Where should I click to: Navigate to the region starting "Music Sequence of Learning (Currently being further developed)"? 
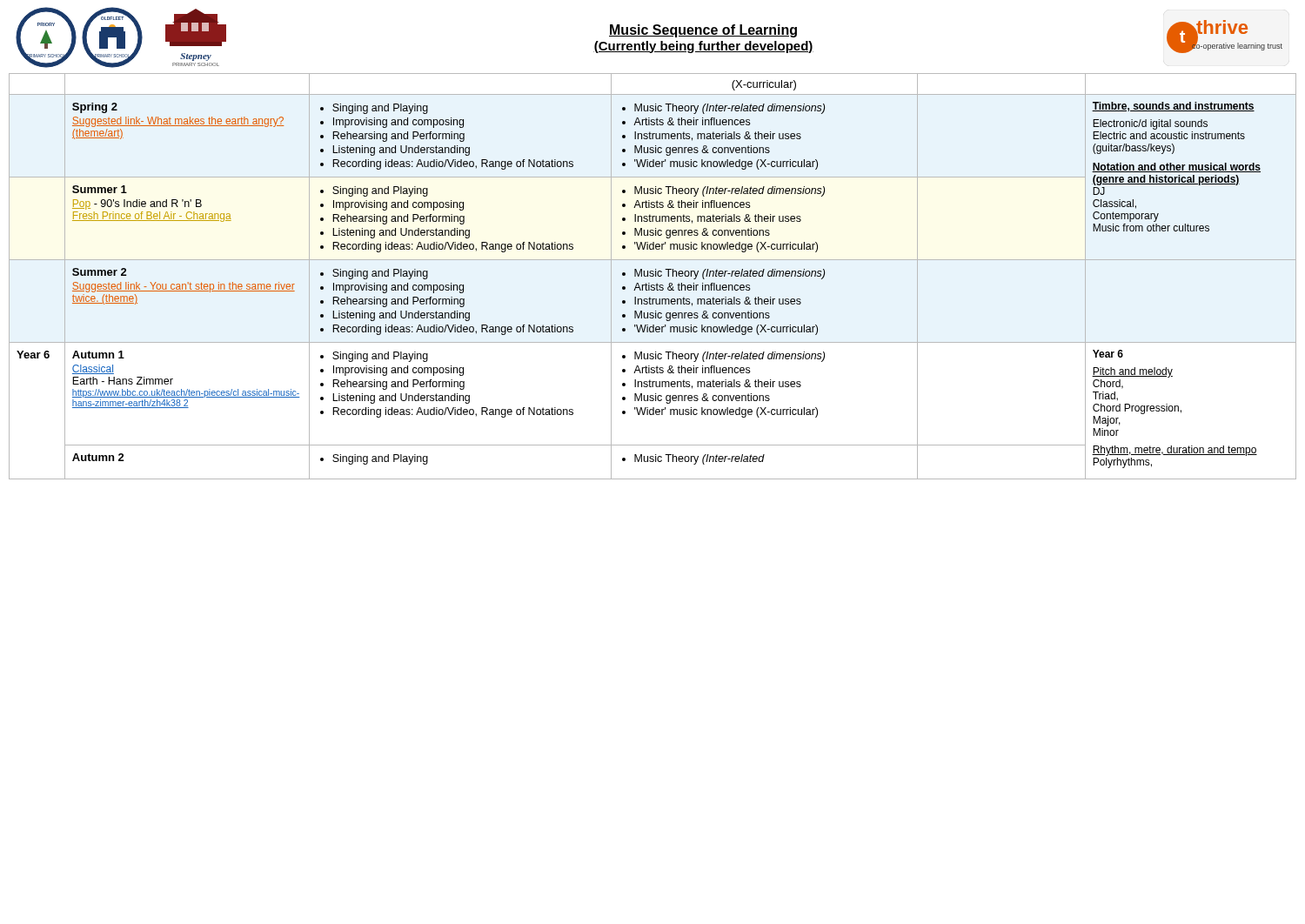(703, 37)
